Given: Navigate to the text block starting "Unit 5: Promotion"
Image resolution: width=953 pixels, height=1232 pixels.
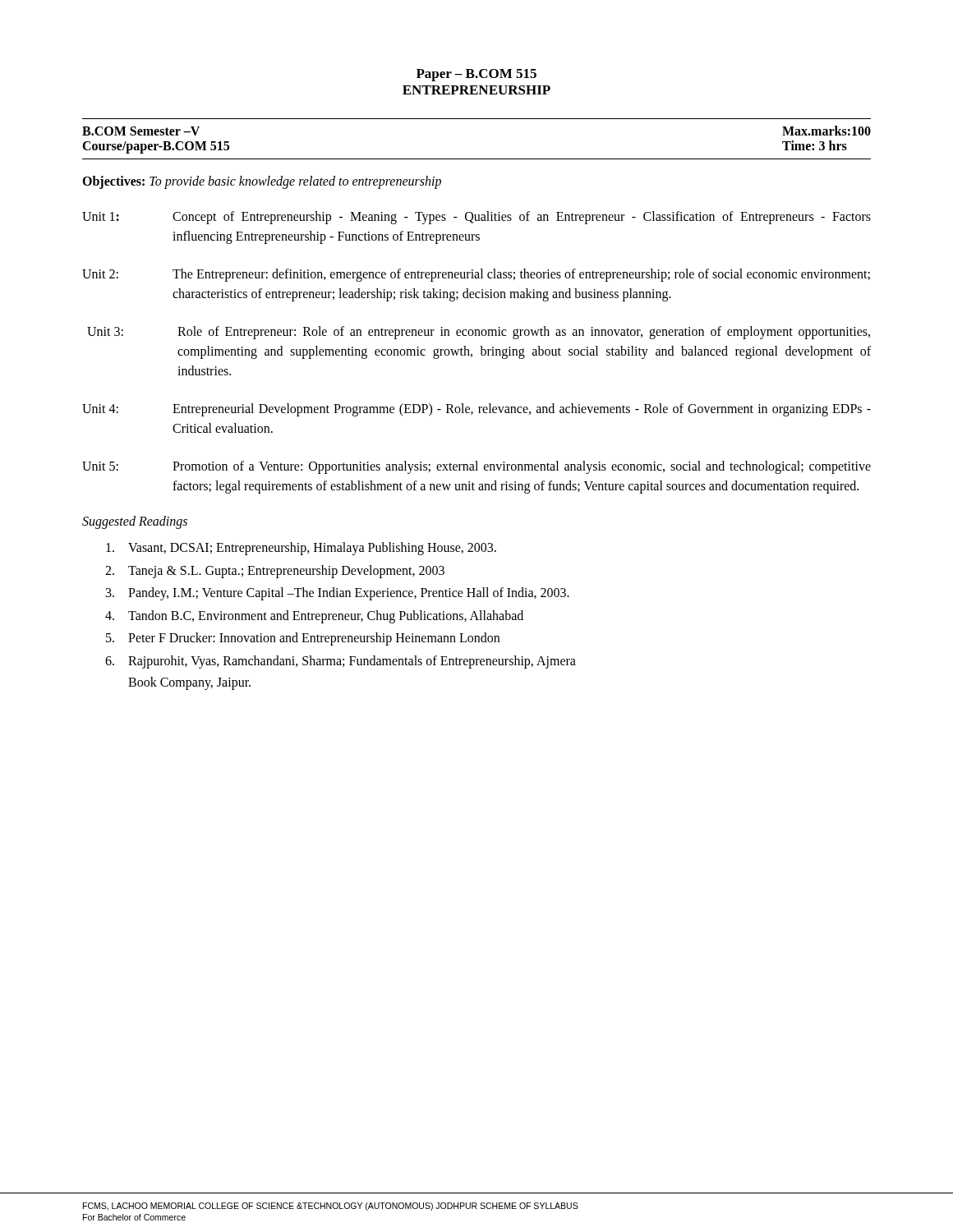Looking at the screenshot, I should point(476,476).
